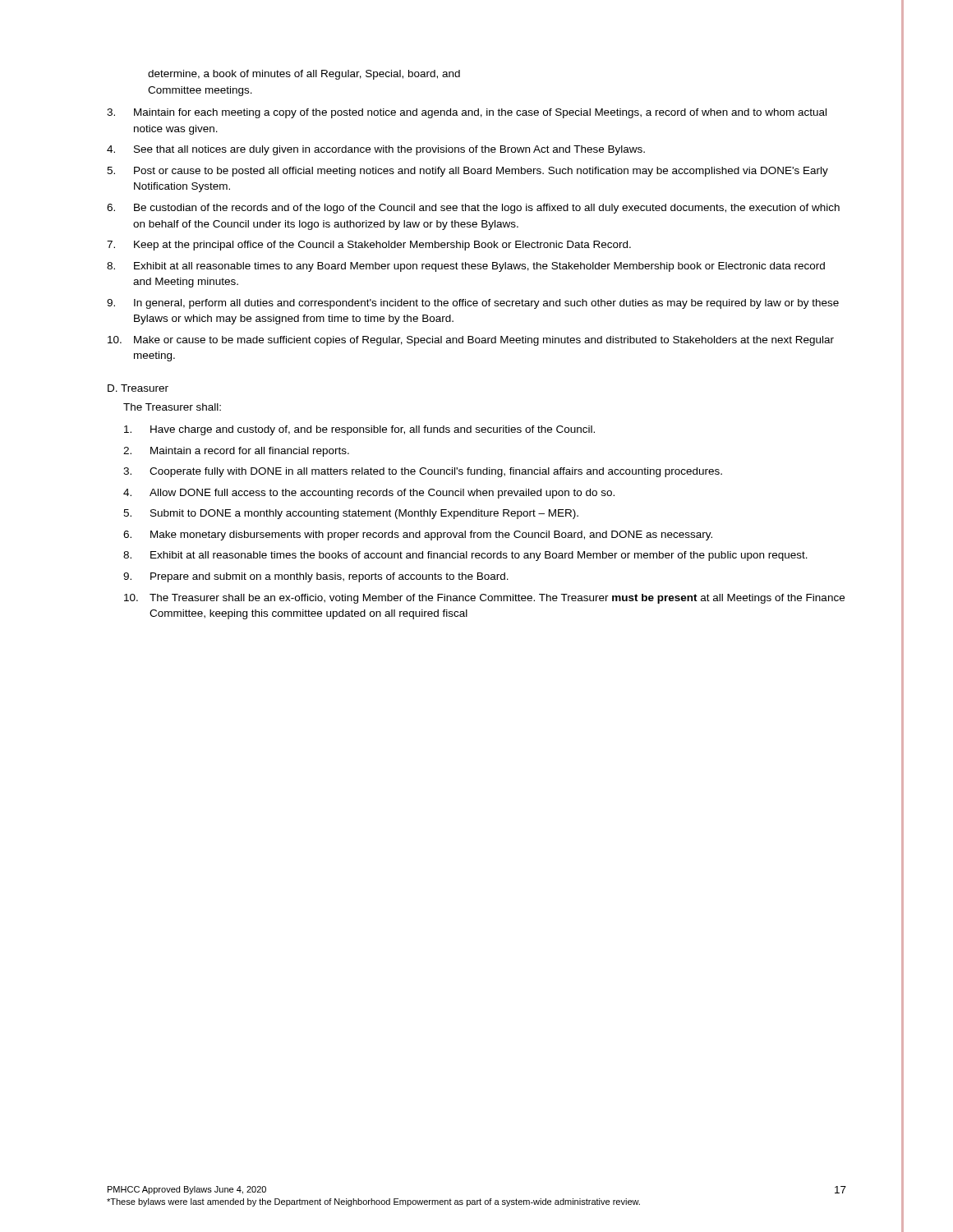953x1232 pixels.
Task: Locate the block of text that opens with "4. Allow DONE"
Action: point(485,492)
